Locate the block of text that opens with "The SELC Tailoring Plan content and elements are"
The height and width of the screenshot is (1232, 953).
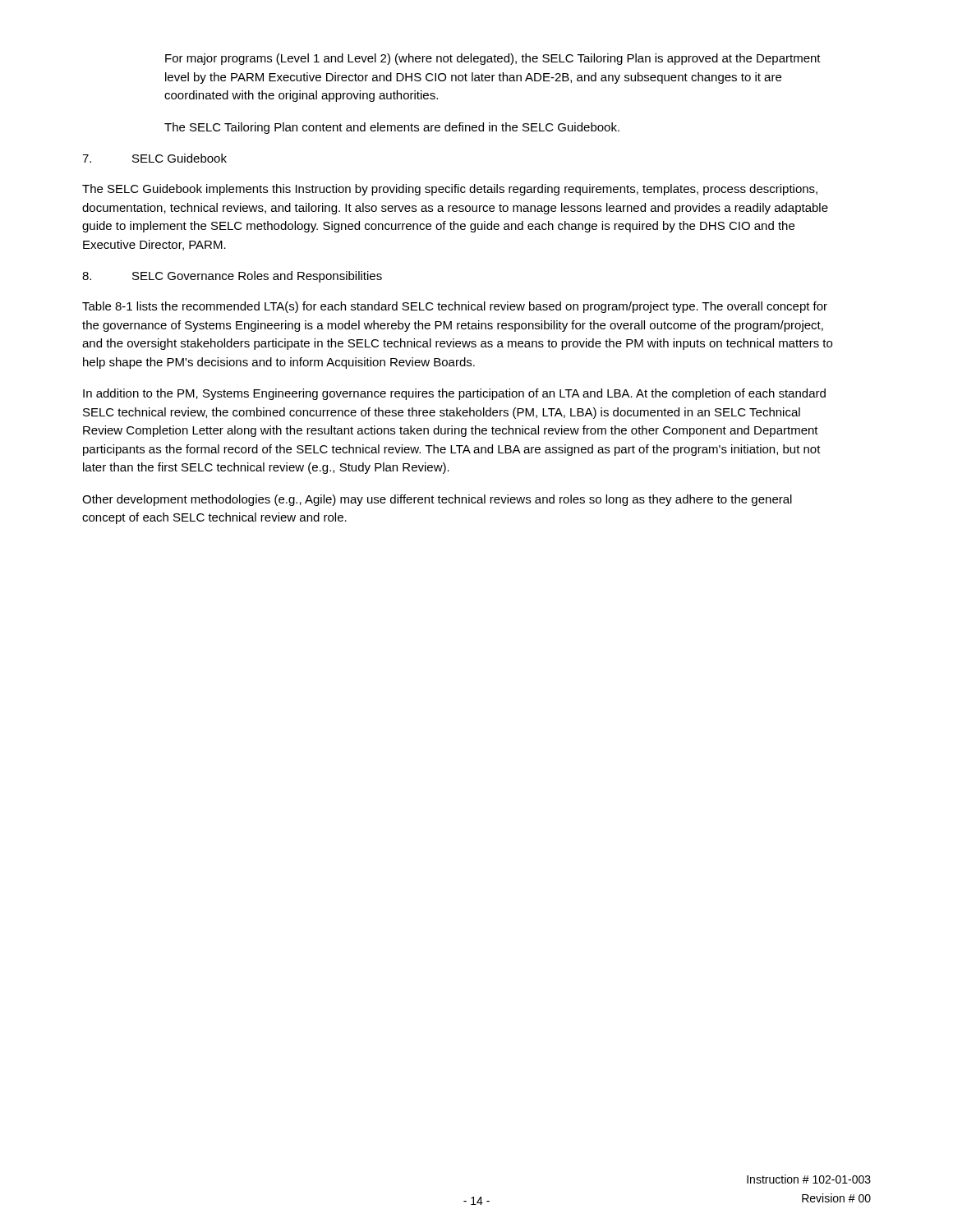point(392,126)
